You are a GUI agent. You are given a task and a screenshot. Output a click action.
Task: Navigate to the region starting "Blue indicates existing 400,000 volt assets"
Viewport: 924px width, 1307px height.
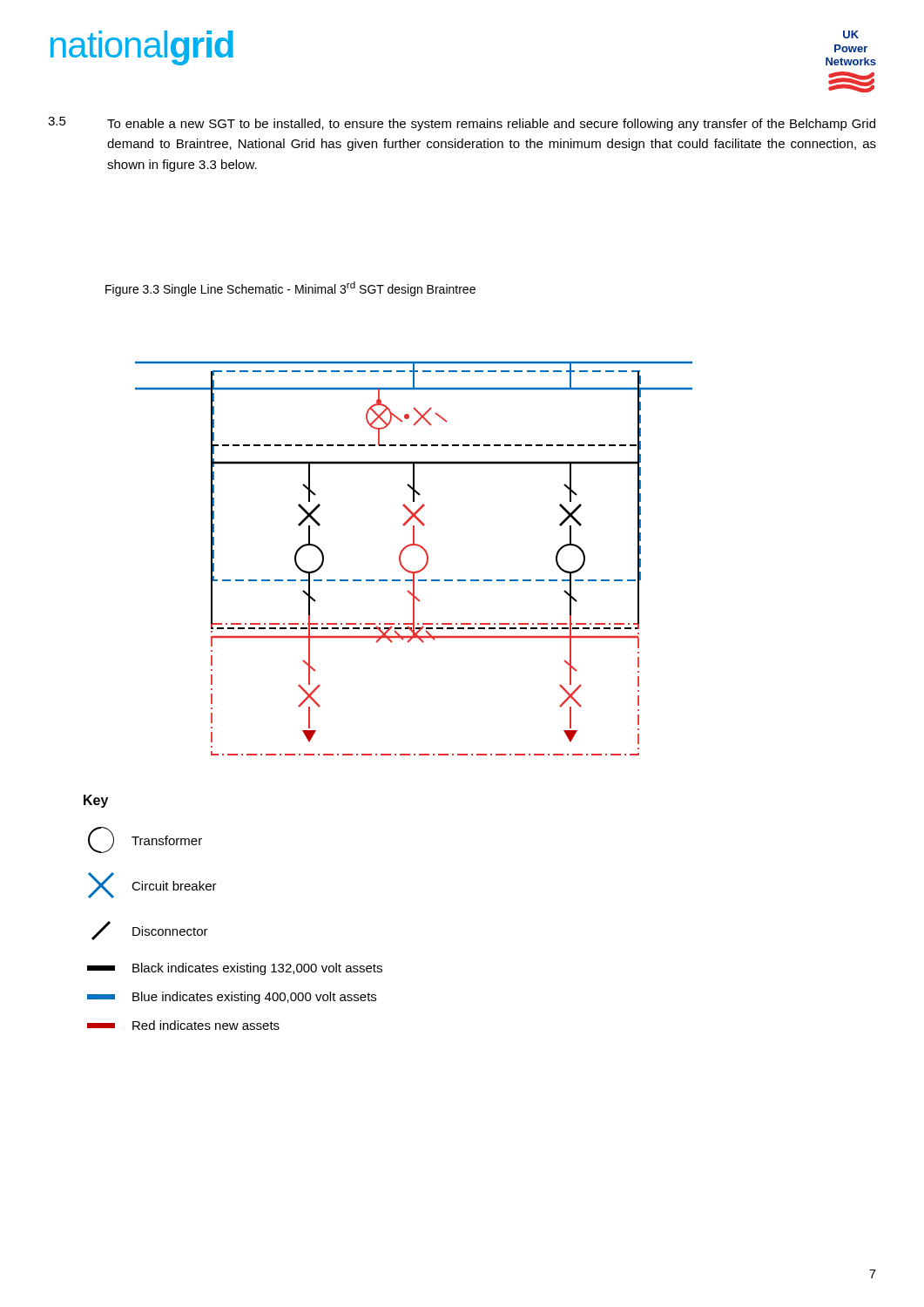click(230, 996)
